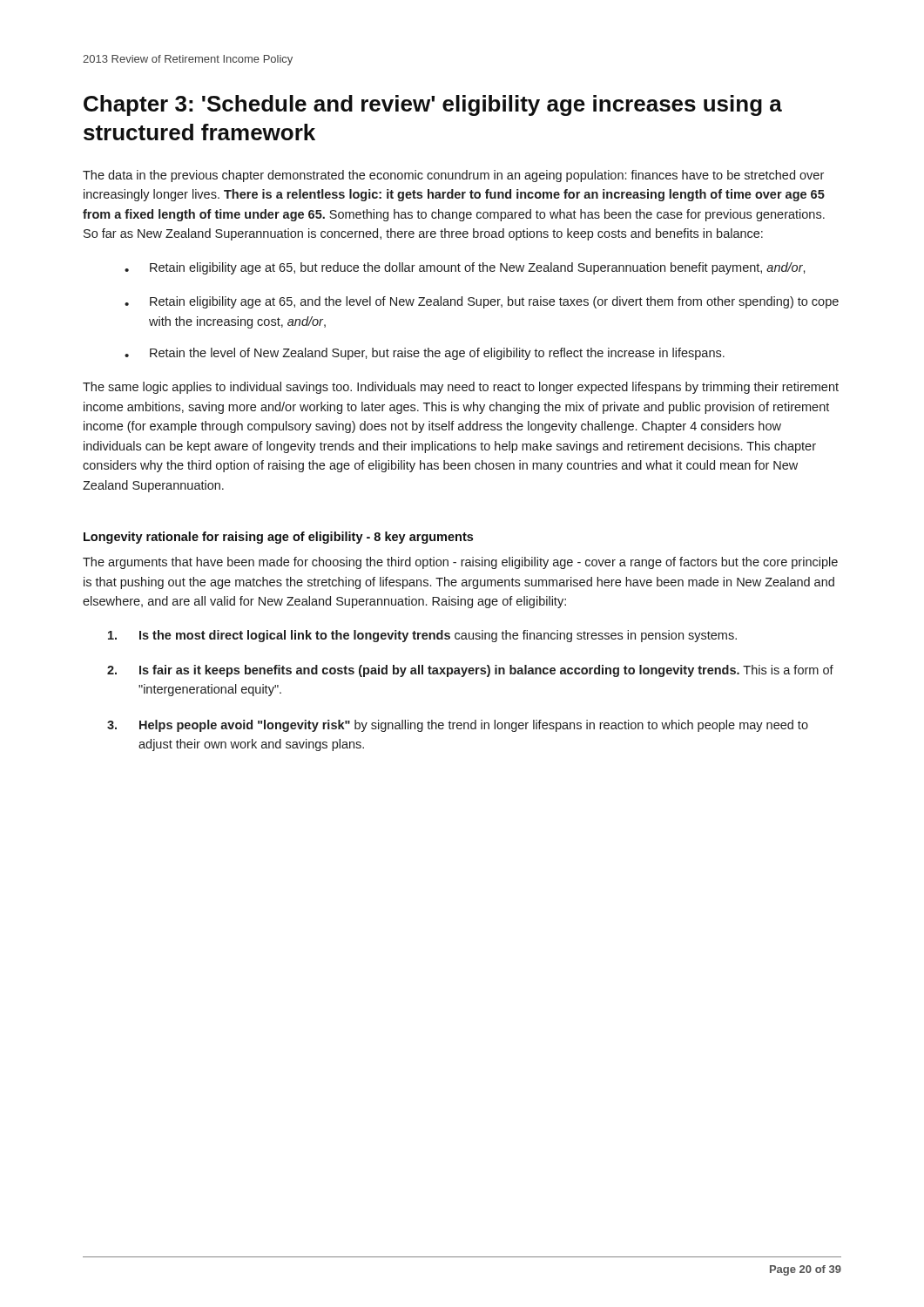Screen dimensions: 1307x924
Task: Find the text block that says "The data in the previous chapter demonstrated"
Action: pos(454,205)
